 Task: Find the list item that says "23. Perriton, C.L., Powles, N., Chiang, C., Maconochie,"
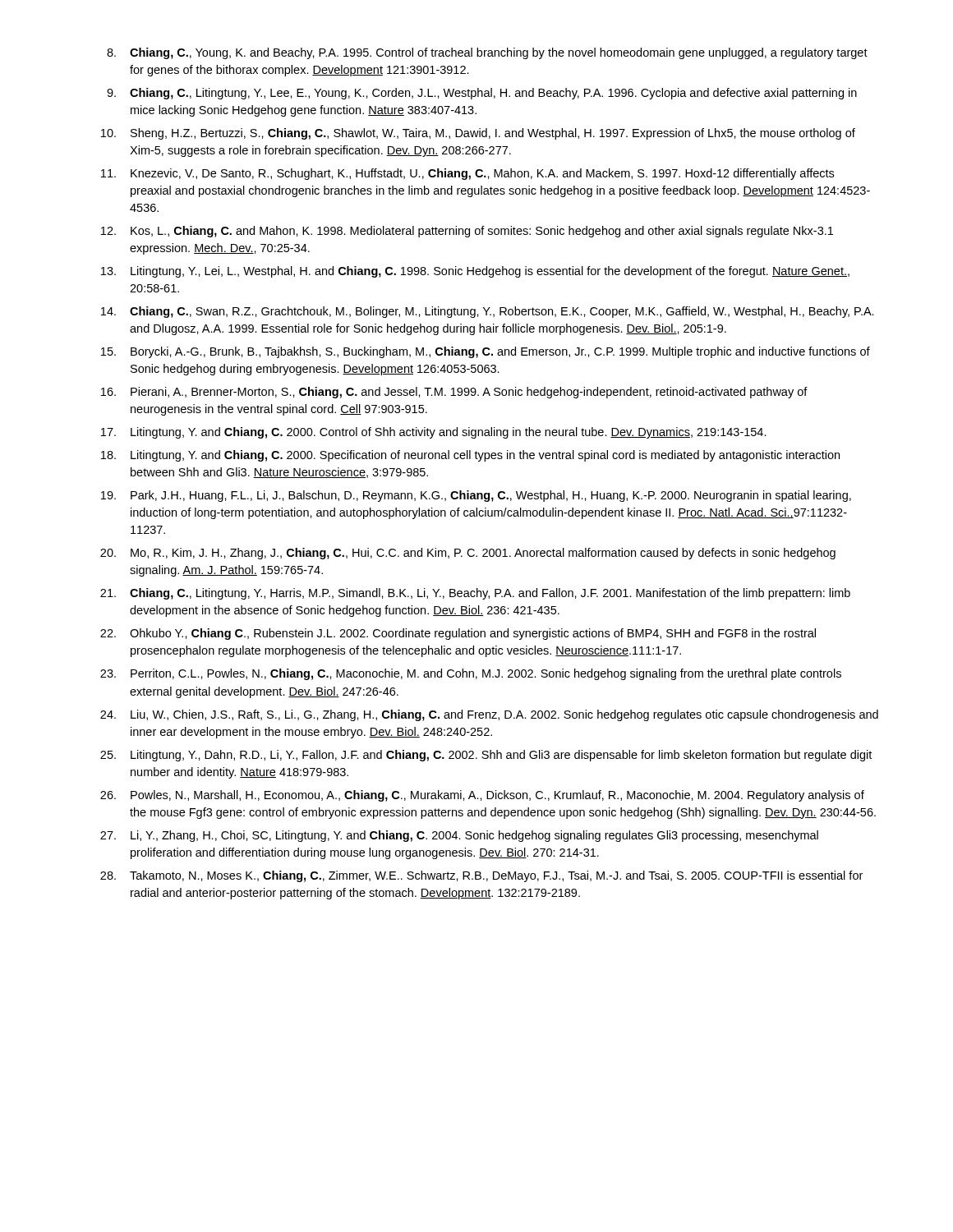(476, 683)
